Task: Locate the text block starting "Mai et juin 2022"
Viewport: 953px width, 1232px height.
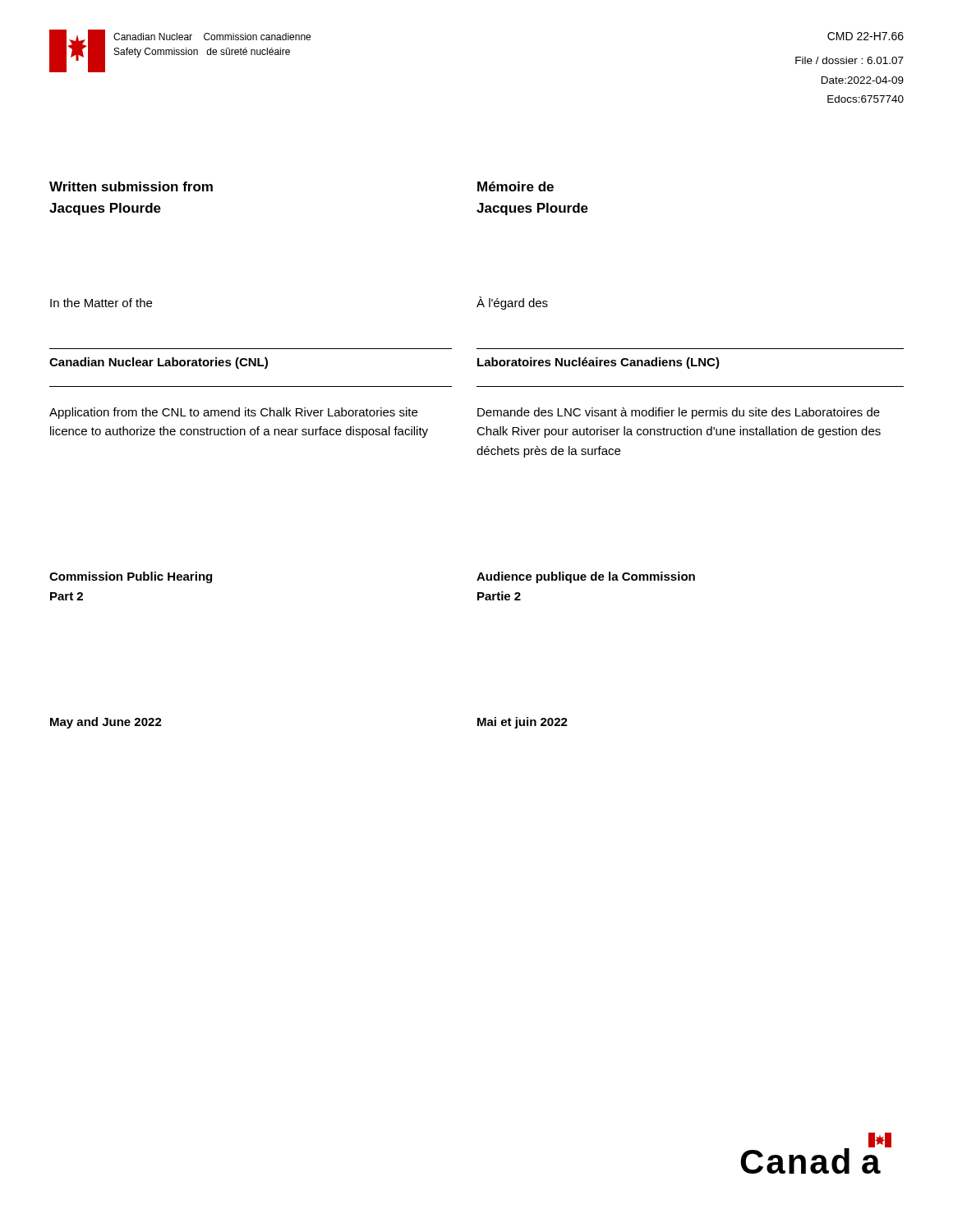Action: [522, 722]
